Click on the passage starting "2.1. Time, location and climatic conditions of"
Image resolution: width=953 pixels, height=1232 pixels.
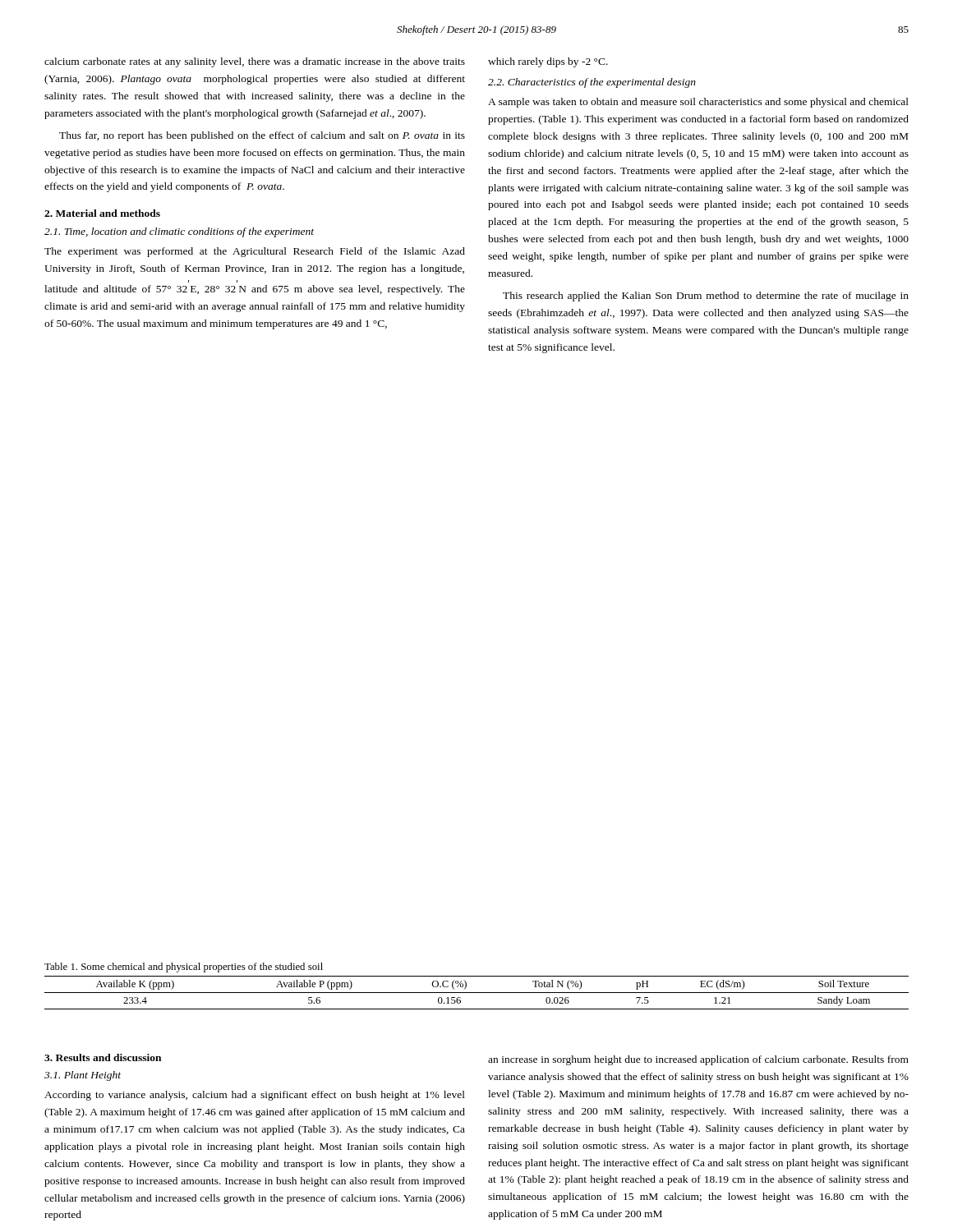click(x=179, y=231)
